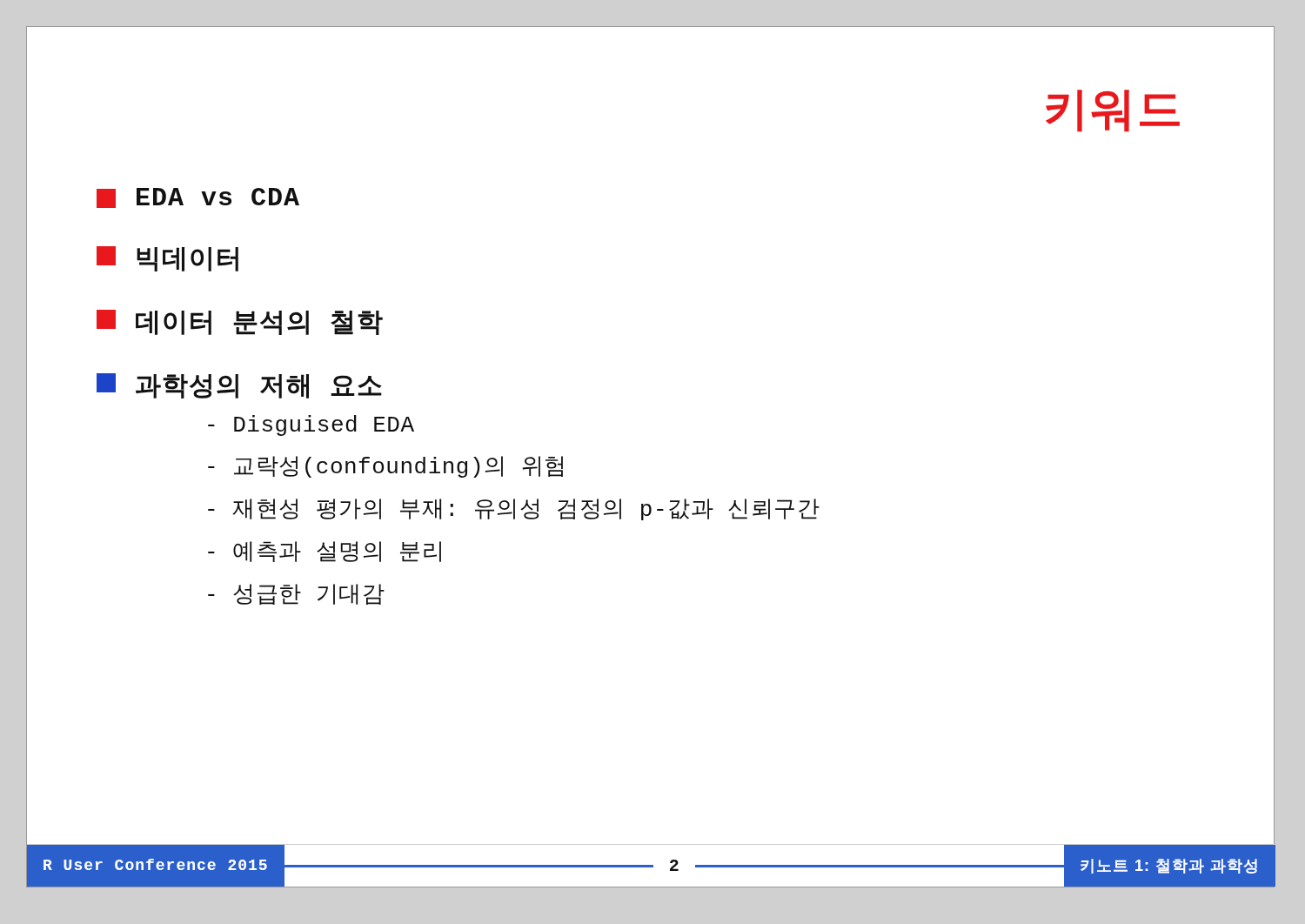
Task: Locate the text starting "Disguised EDA"
Action: pos(310,425)
